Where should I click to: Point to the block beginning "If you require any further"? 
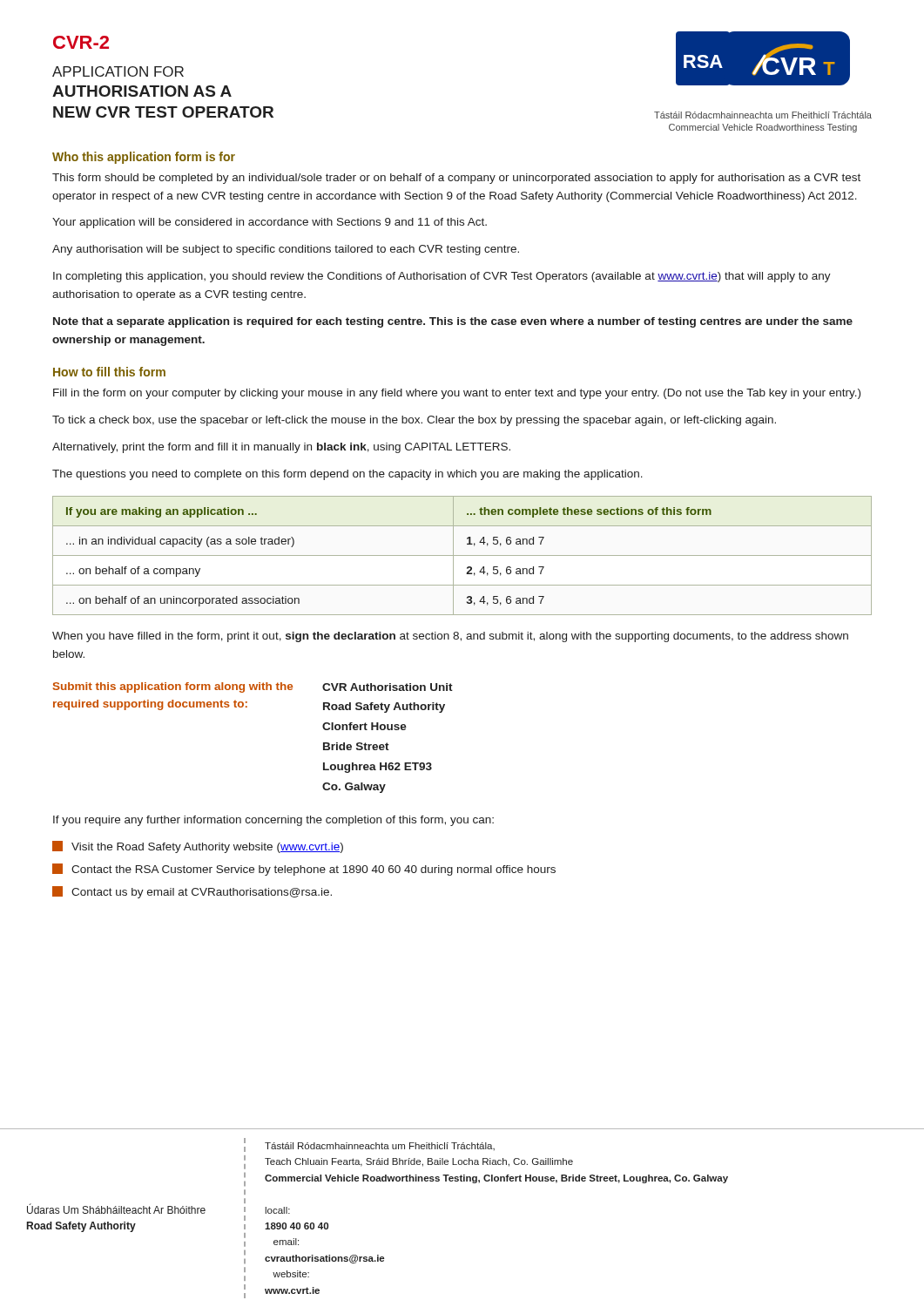coord(274,820)
